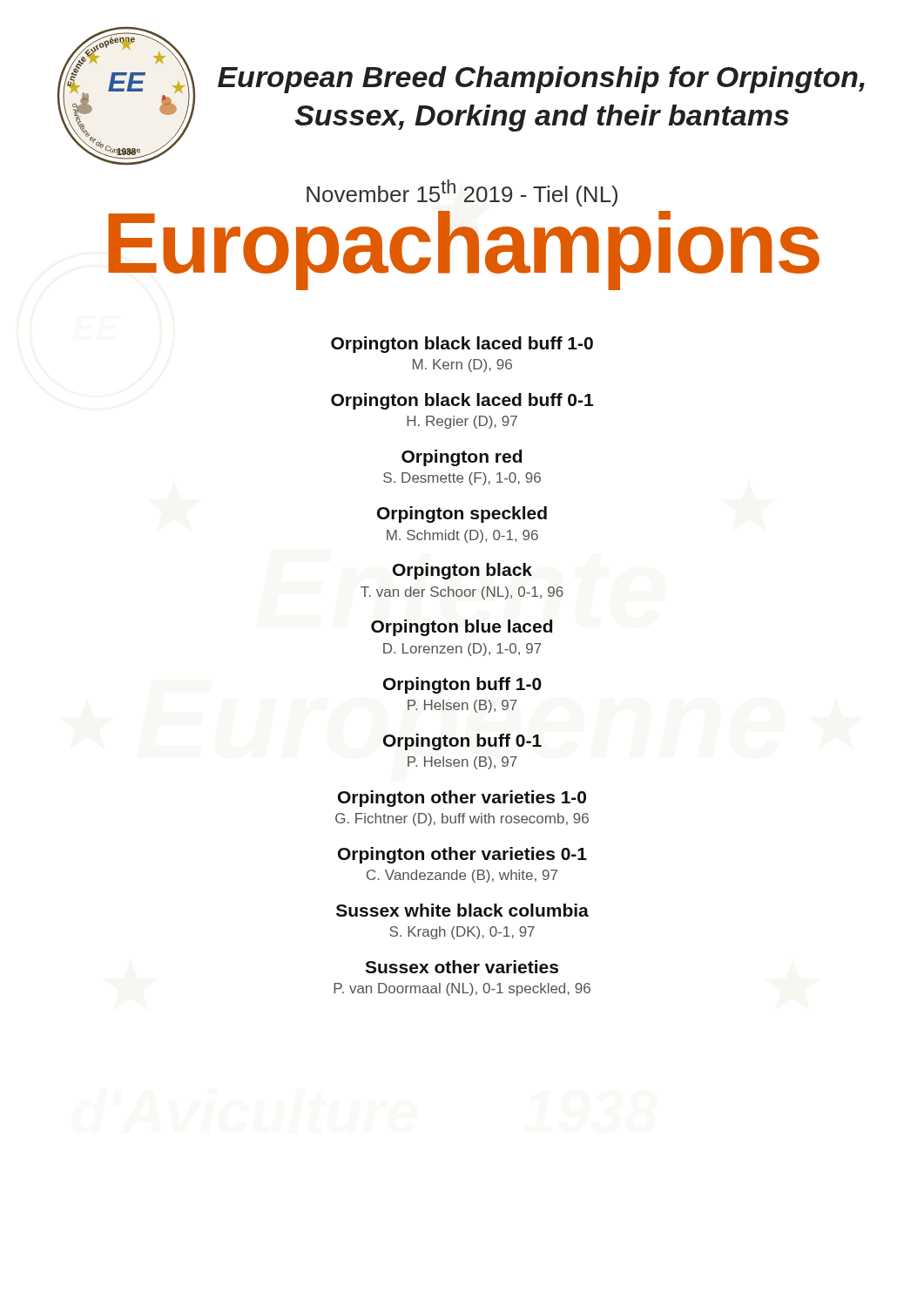Screen dimensions: 1307x924
Task: Where is the section header that starts "Orpington speckled M. Schmidt (D), 0-1,"?
Action: [462, 524]
